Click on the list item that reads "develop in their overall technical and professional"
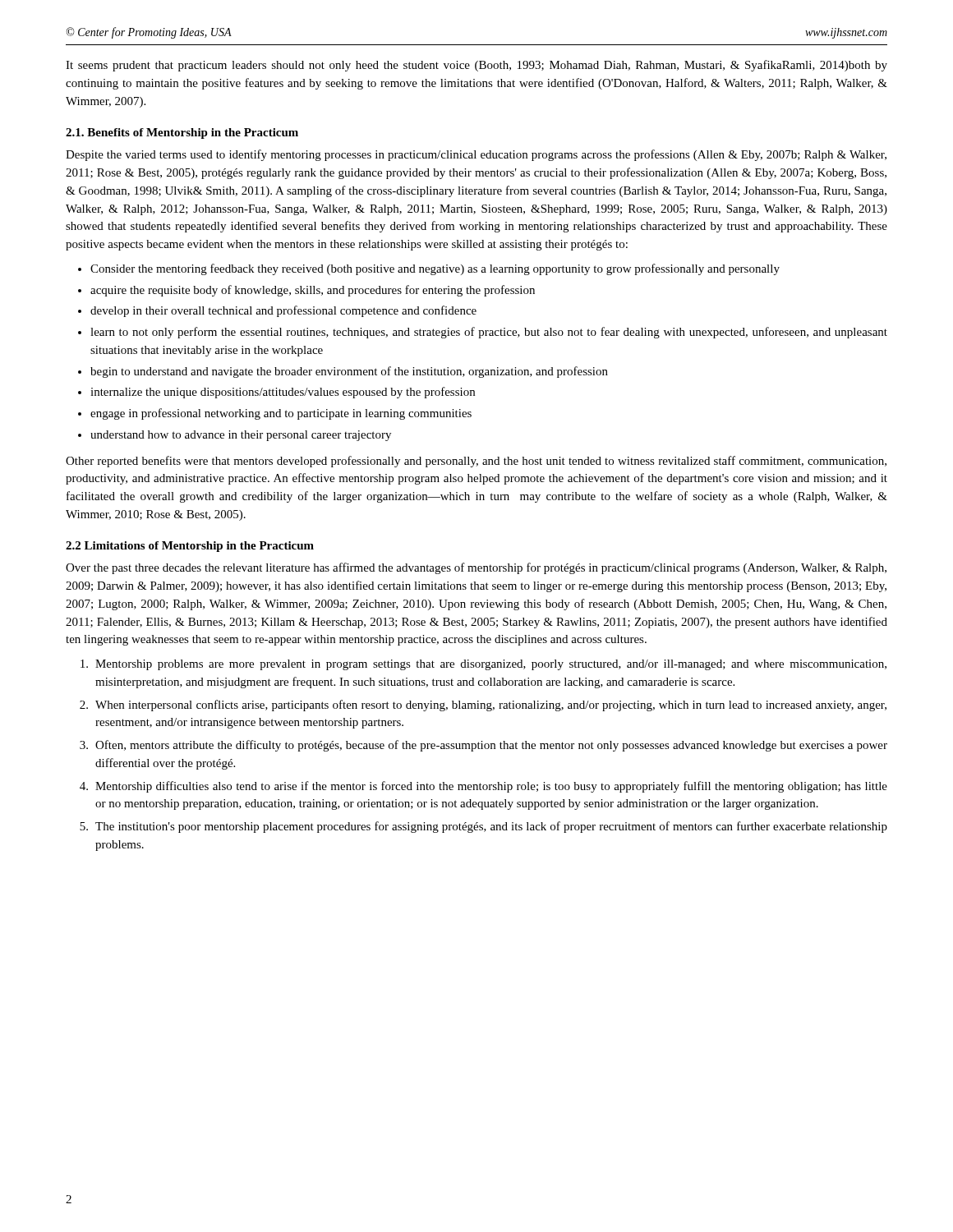 click(x=284, y=311)
